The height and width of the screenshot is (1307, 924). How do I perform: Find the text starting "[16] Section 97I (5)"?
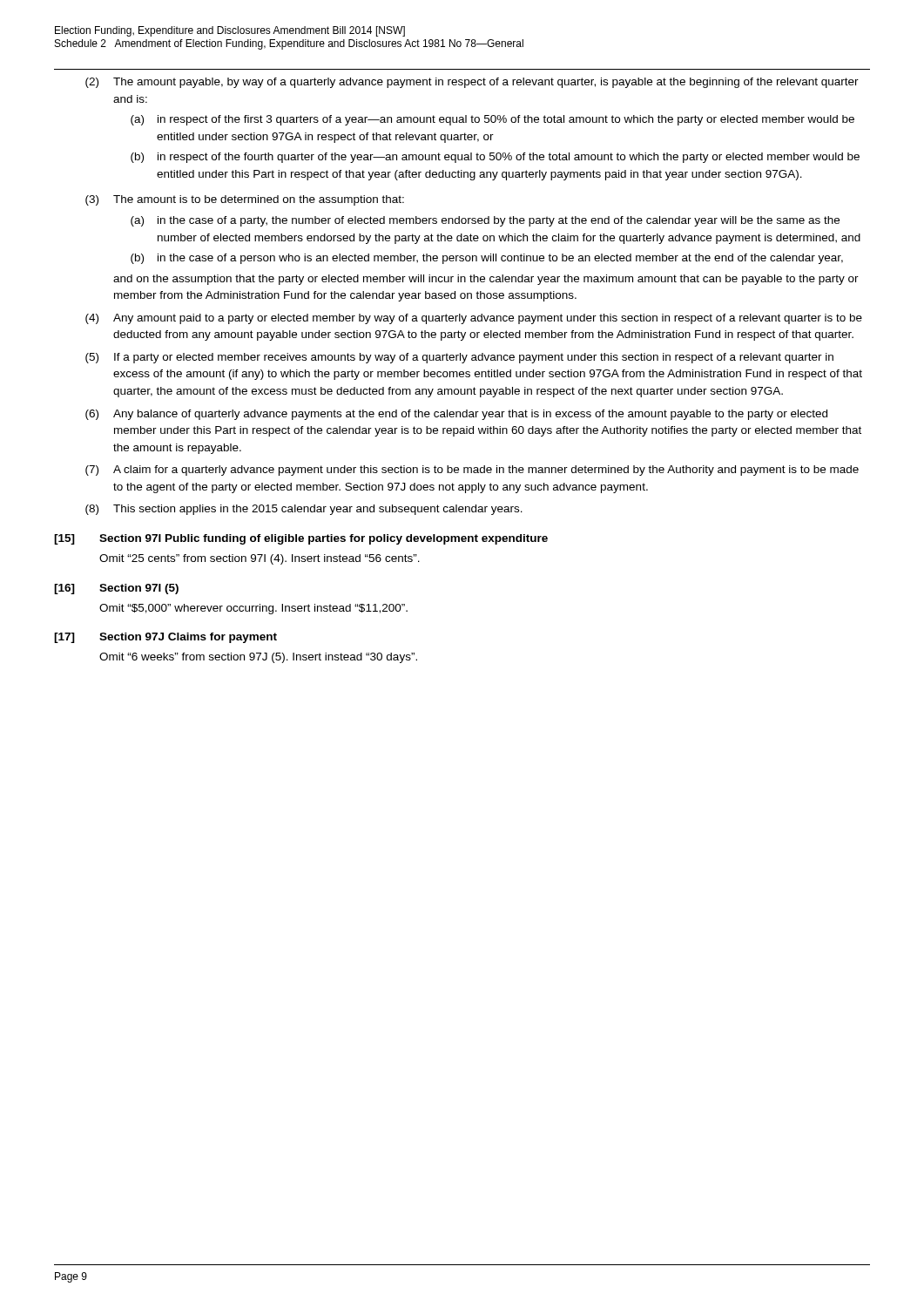(116, 589)
